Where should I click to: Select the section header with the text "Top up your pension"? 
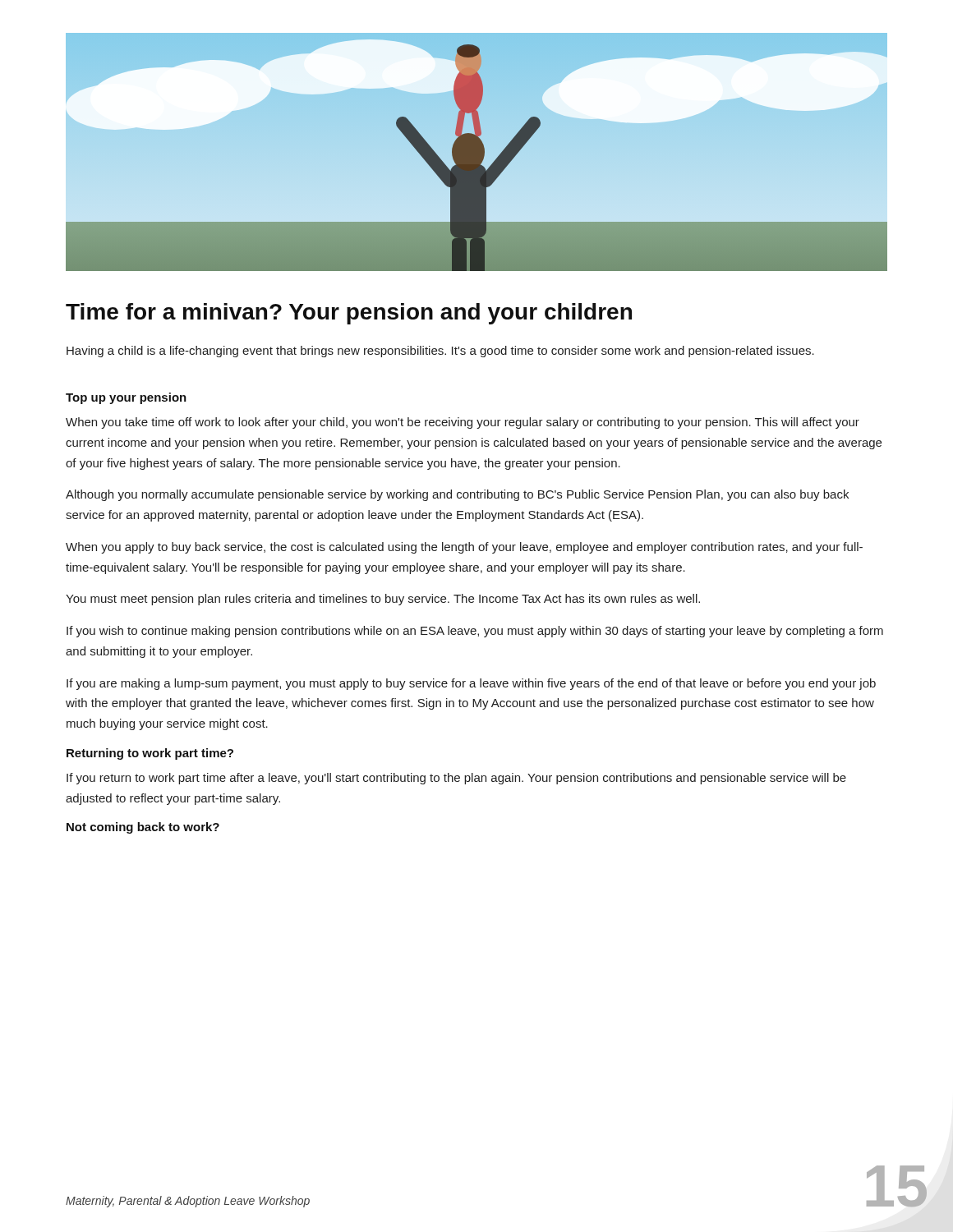point(126,397)
